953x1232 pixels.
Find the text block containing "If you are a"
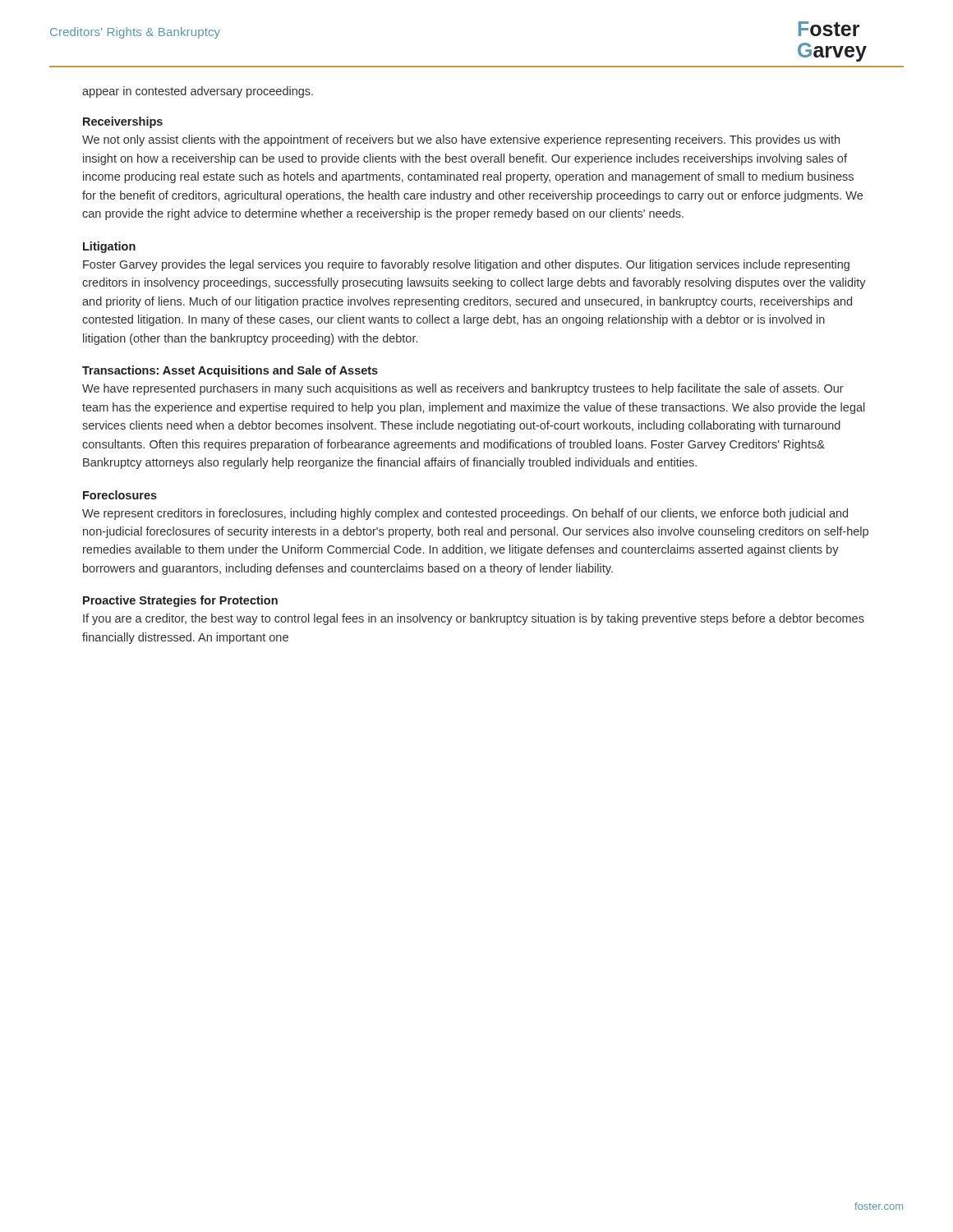473,628
